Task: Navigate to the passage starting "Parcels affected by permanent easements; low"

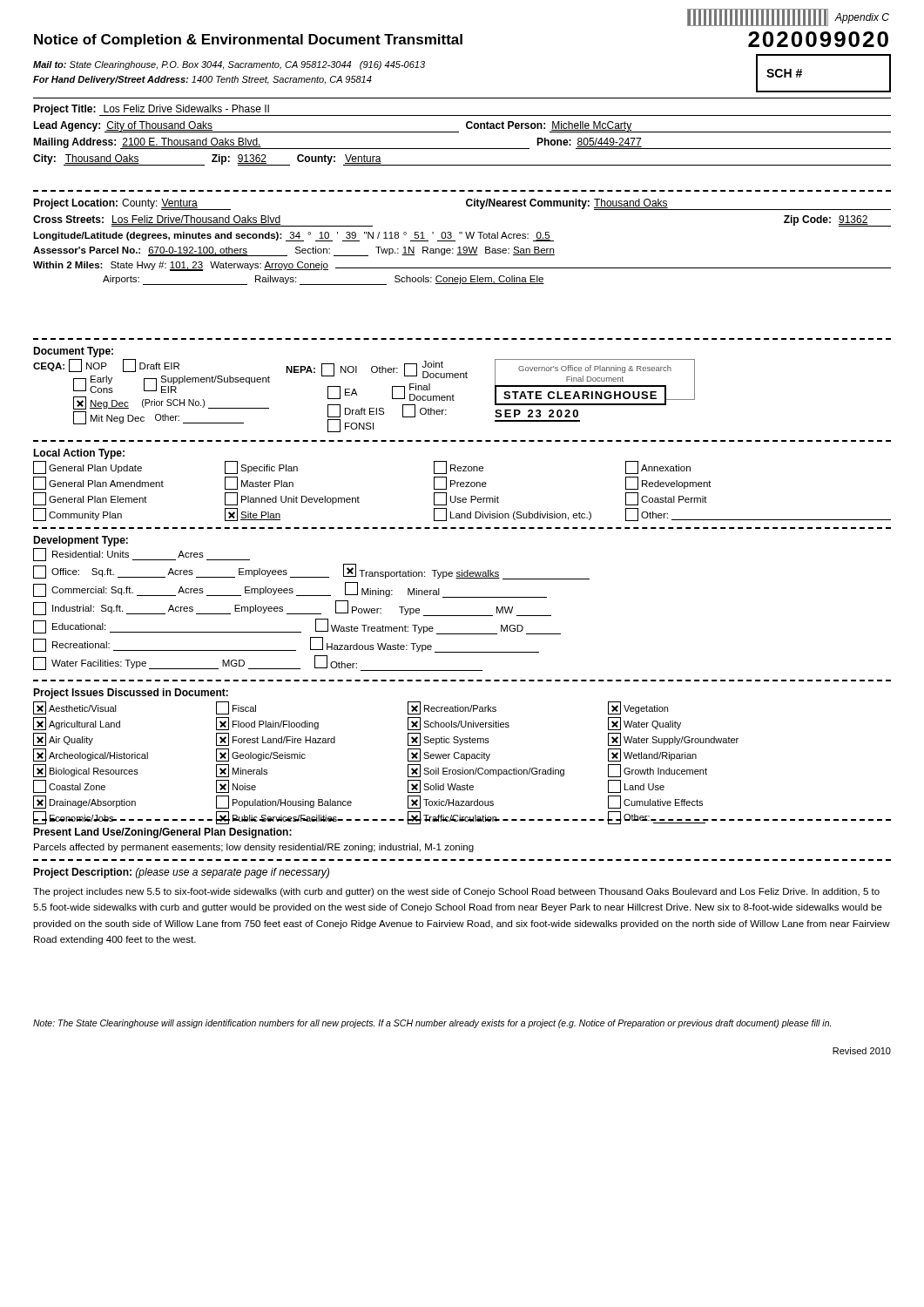Action: [x=253, y=847]
